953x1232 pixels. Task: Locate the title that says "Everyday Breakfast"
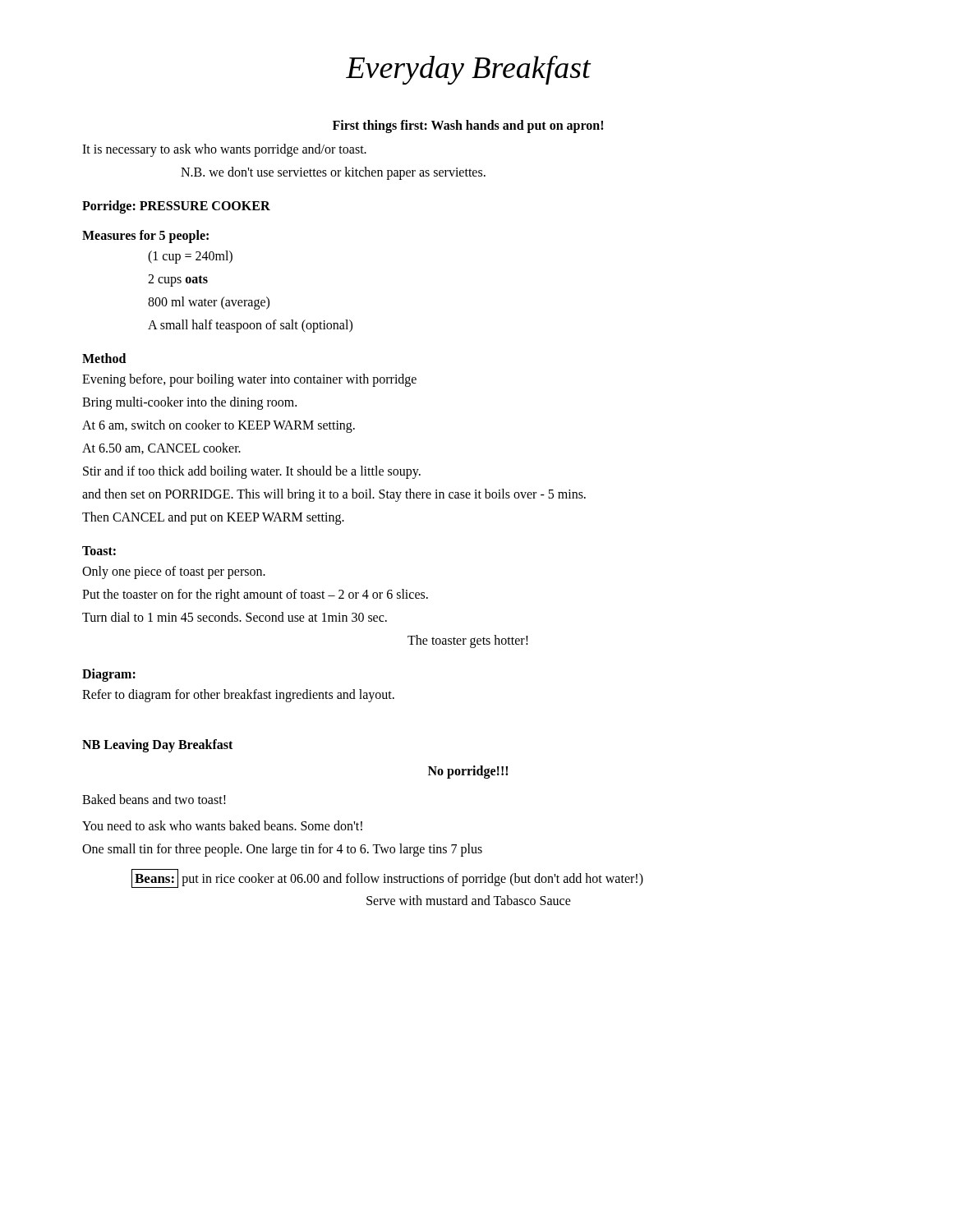468,67
